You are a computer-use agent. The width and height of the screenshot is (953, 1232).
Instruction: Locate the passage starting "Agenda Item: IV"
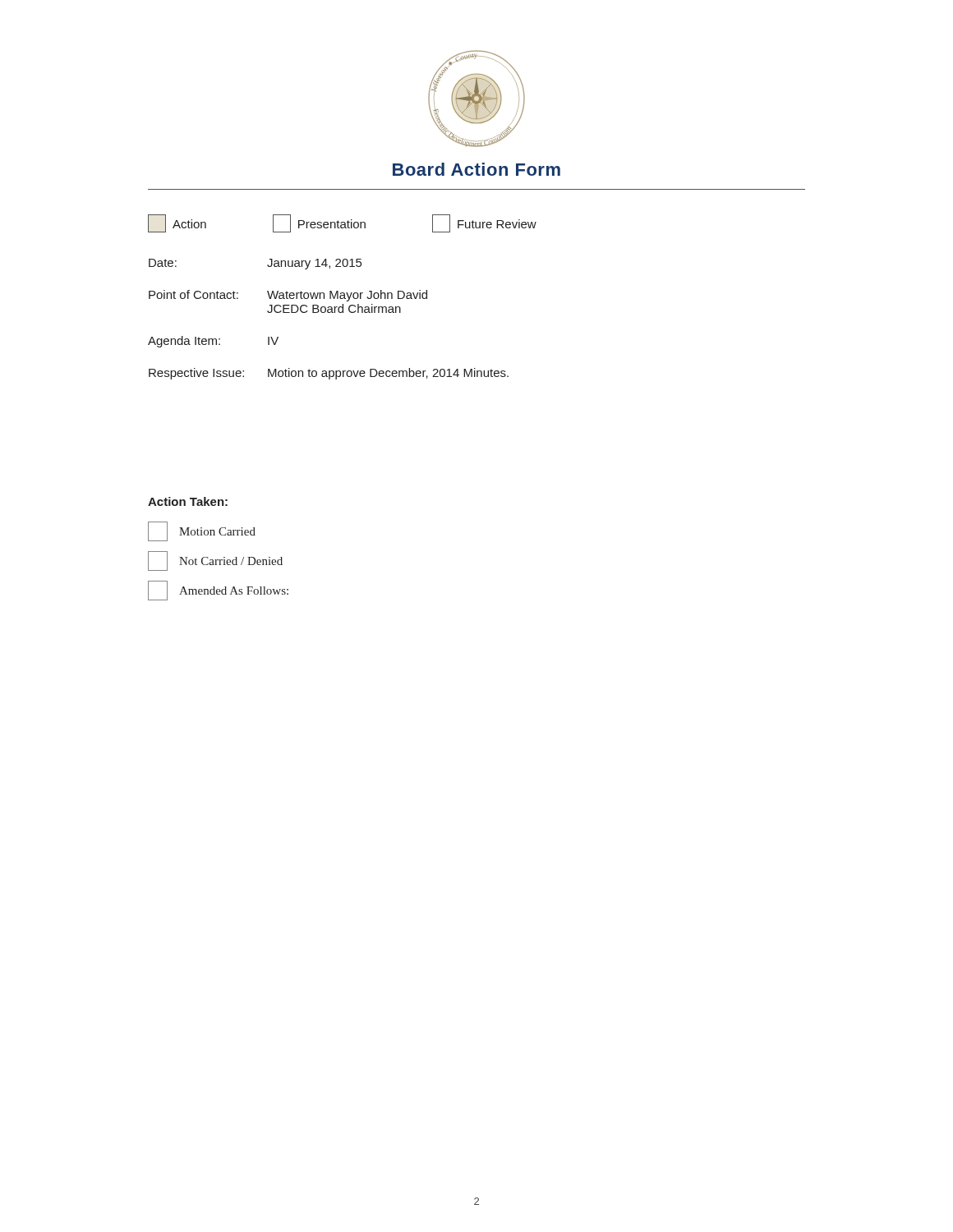pyautogui.click(x=213, y=340)
